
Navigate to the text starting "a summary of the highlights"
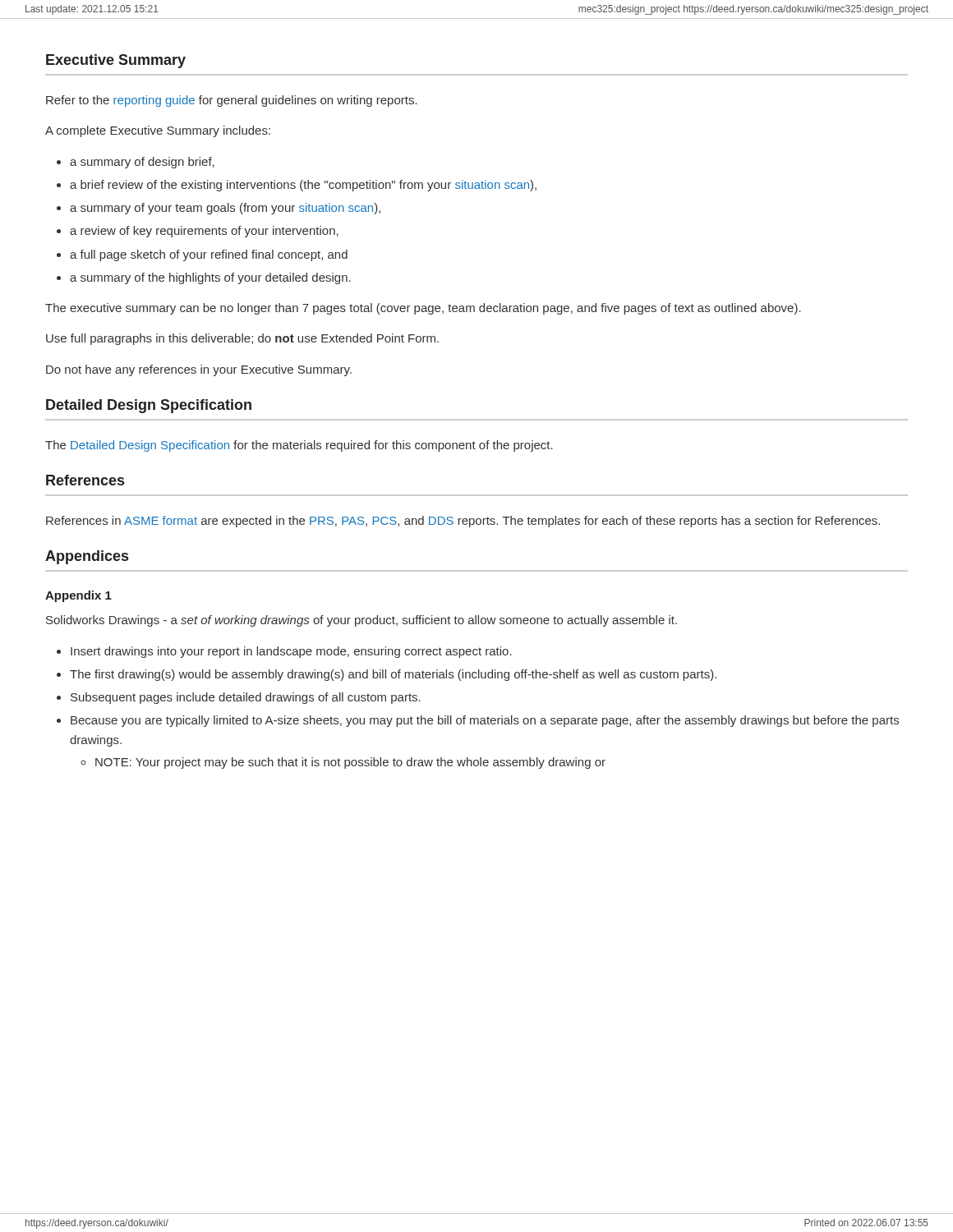tap(210, 278)
